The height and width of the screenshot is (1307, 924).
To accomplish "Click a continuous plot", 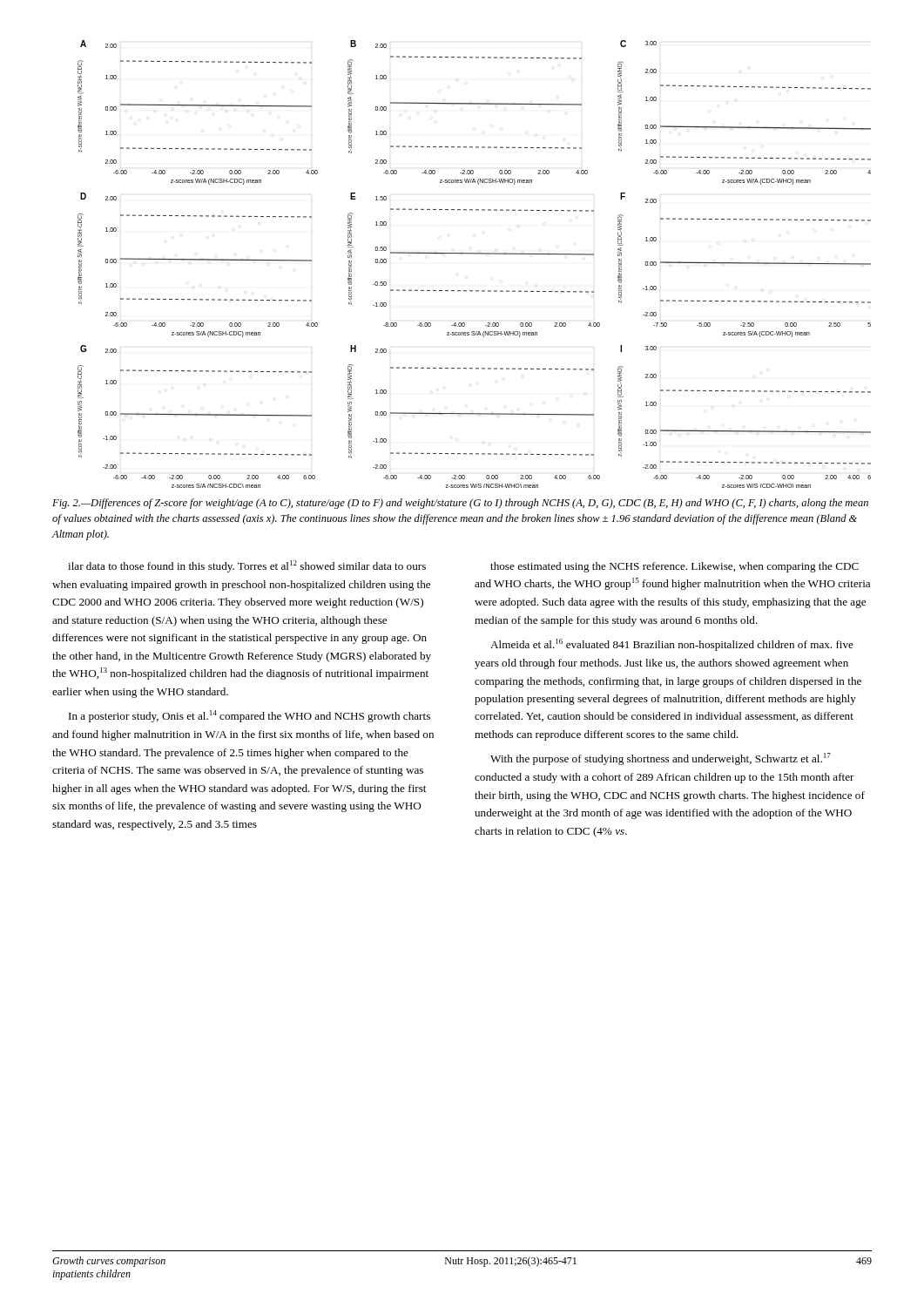I will click(x=462, y=257).
